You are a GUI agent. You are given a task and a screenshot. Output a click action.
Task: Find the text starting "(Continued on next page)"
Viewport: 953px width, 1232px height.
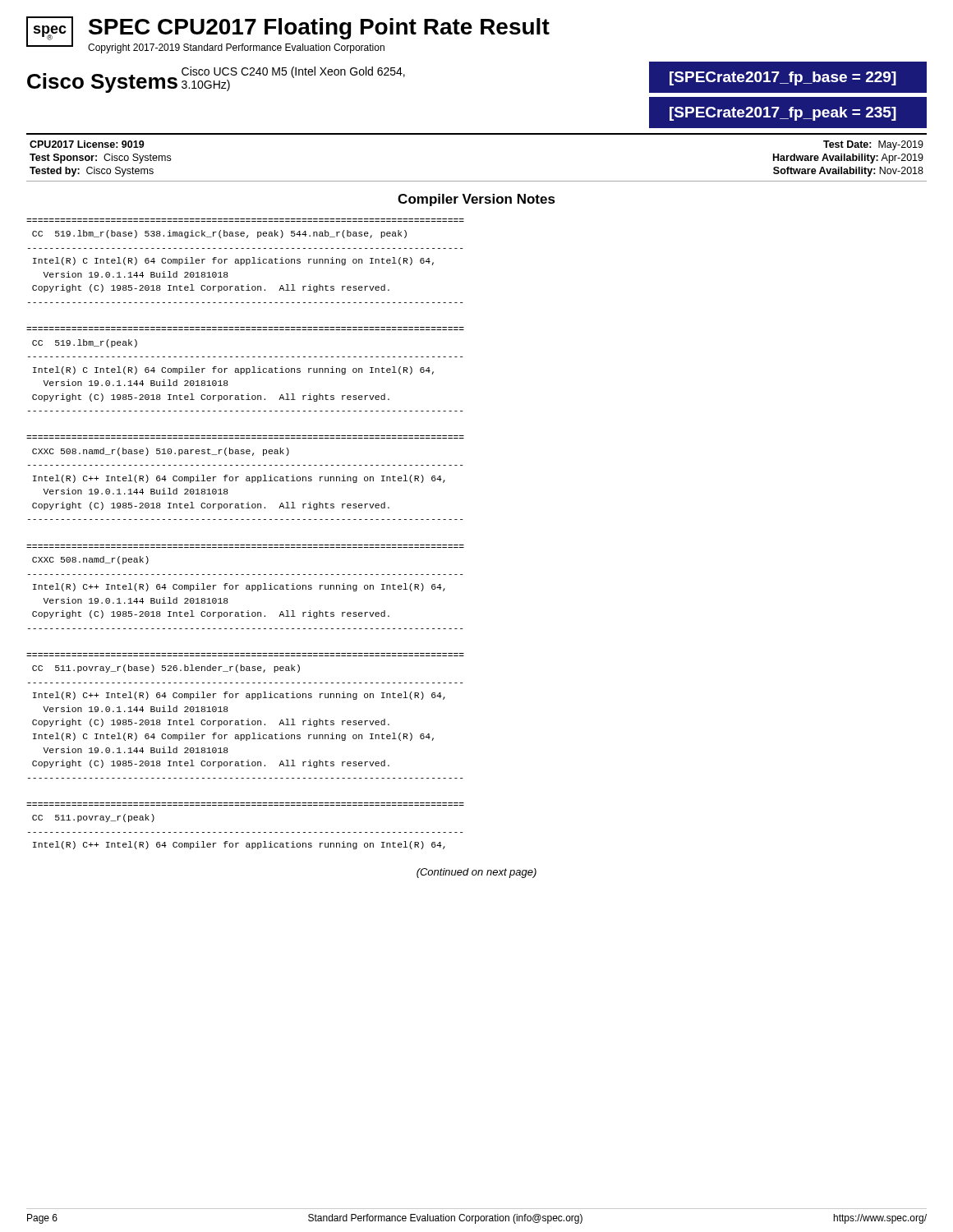[x=476, y=872]
